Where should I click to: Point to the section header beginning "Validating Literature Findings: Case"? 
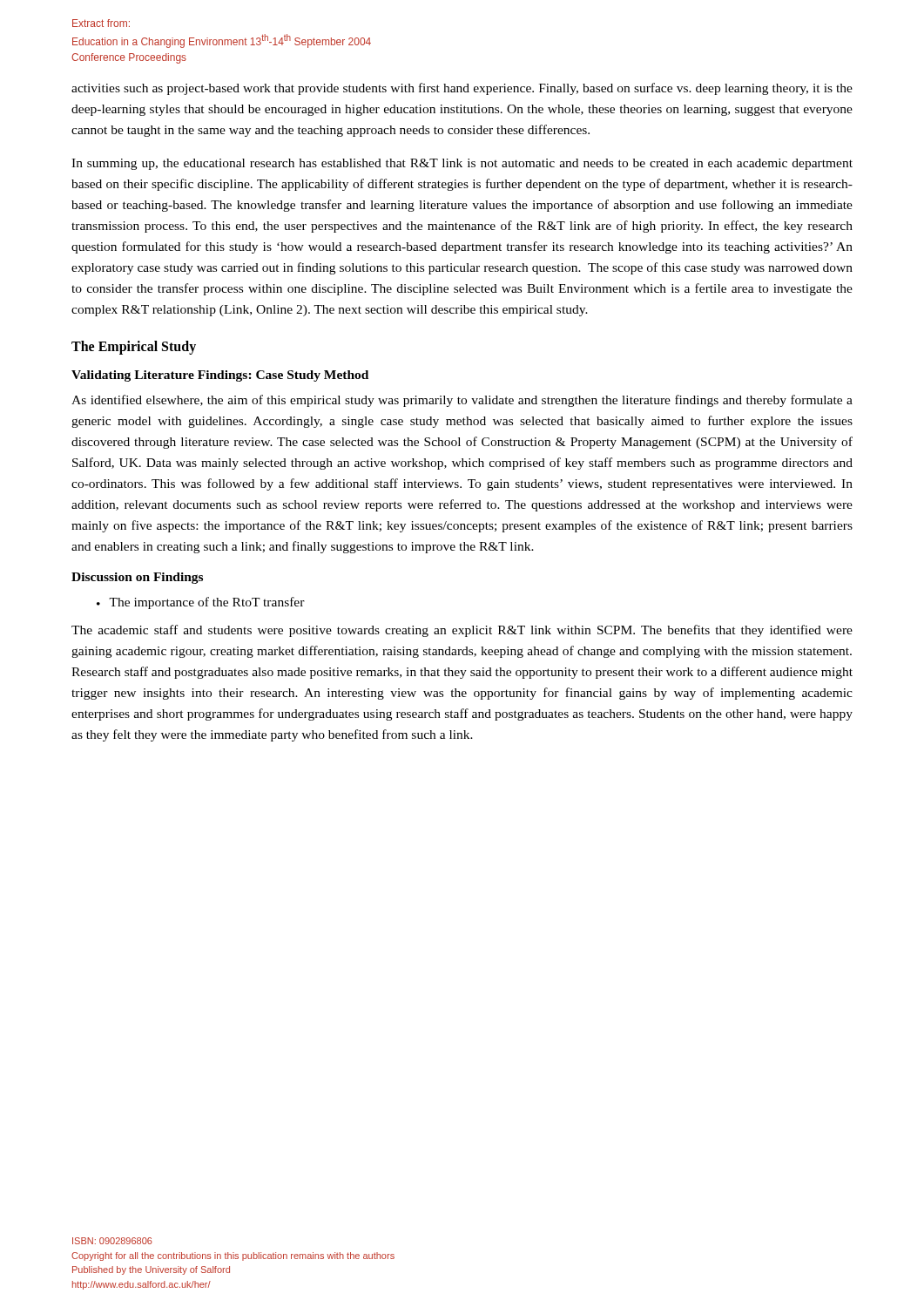(220, 374)
